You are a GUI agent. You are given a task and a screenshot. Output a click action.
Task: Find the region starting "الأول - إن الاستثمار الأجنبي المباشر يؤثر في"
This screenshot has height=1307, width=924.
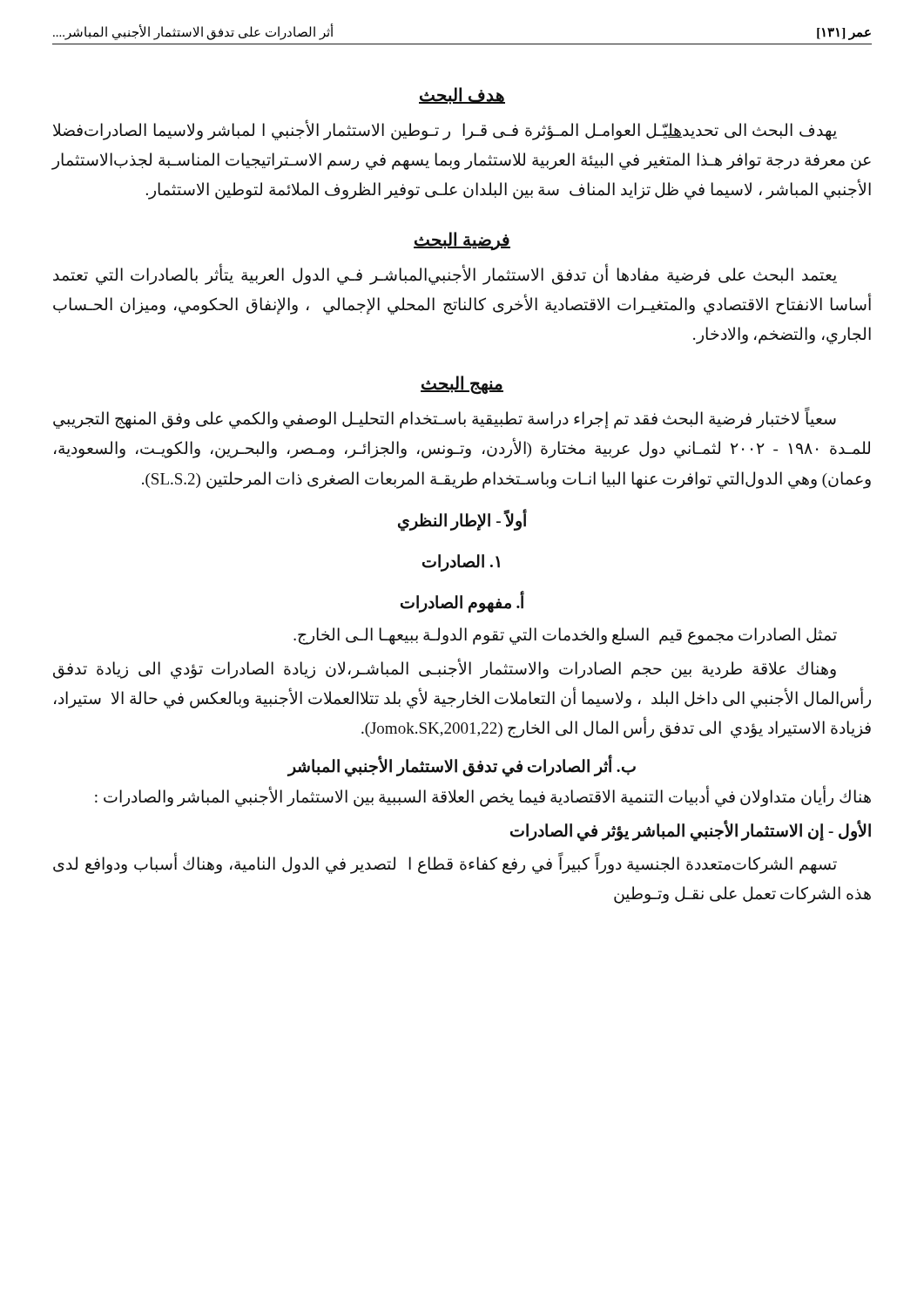coord(690,830)
